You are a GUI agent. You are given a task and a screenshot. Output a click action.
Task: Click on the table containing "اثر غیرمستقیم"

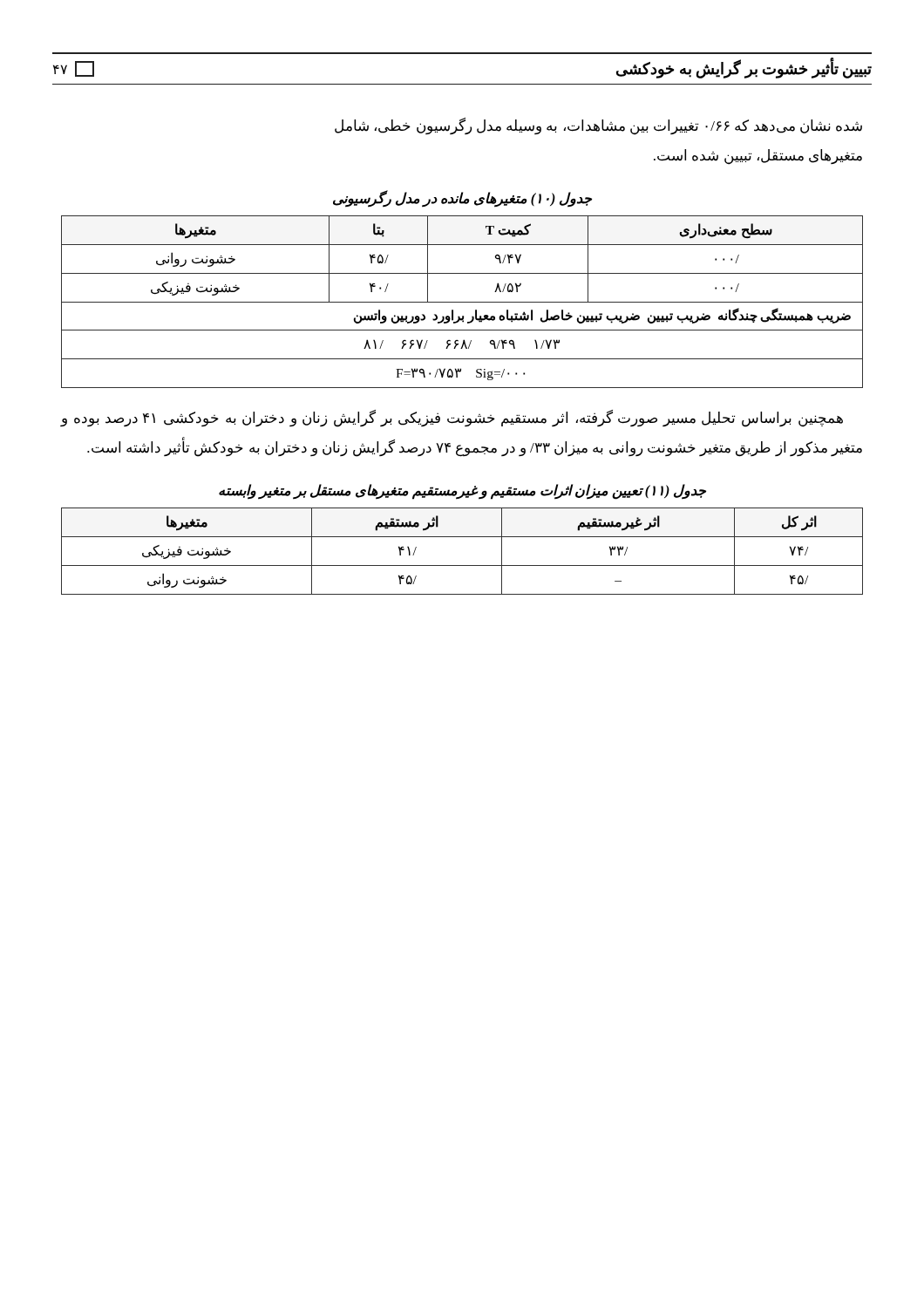[462, 551]
